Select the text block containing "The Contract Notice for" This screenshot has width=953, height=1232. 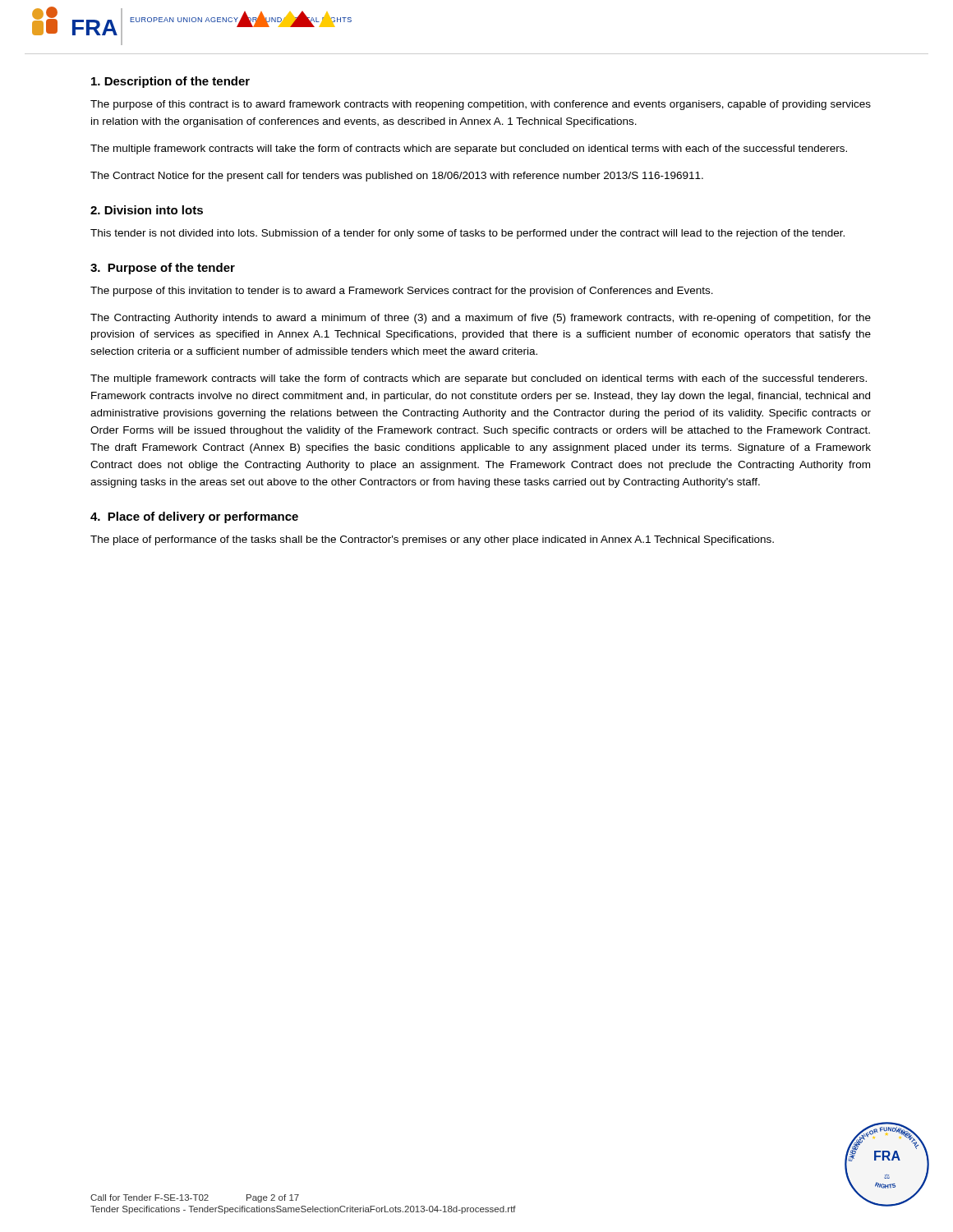(x=397, y=175)
